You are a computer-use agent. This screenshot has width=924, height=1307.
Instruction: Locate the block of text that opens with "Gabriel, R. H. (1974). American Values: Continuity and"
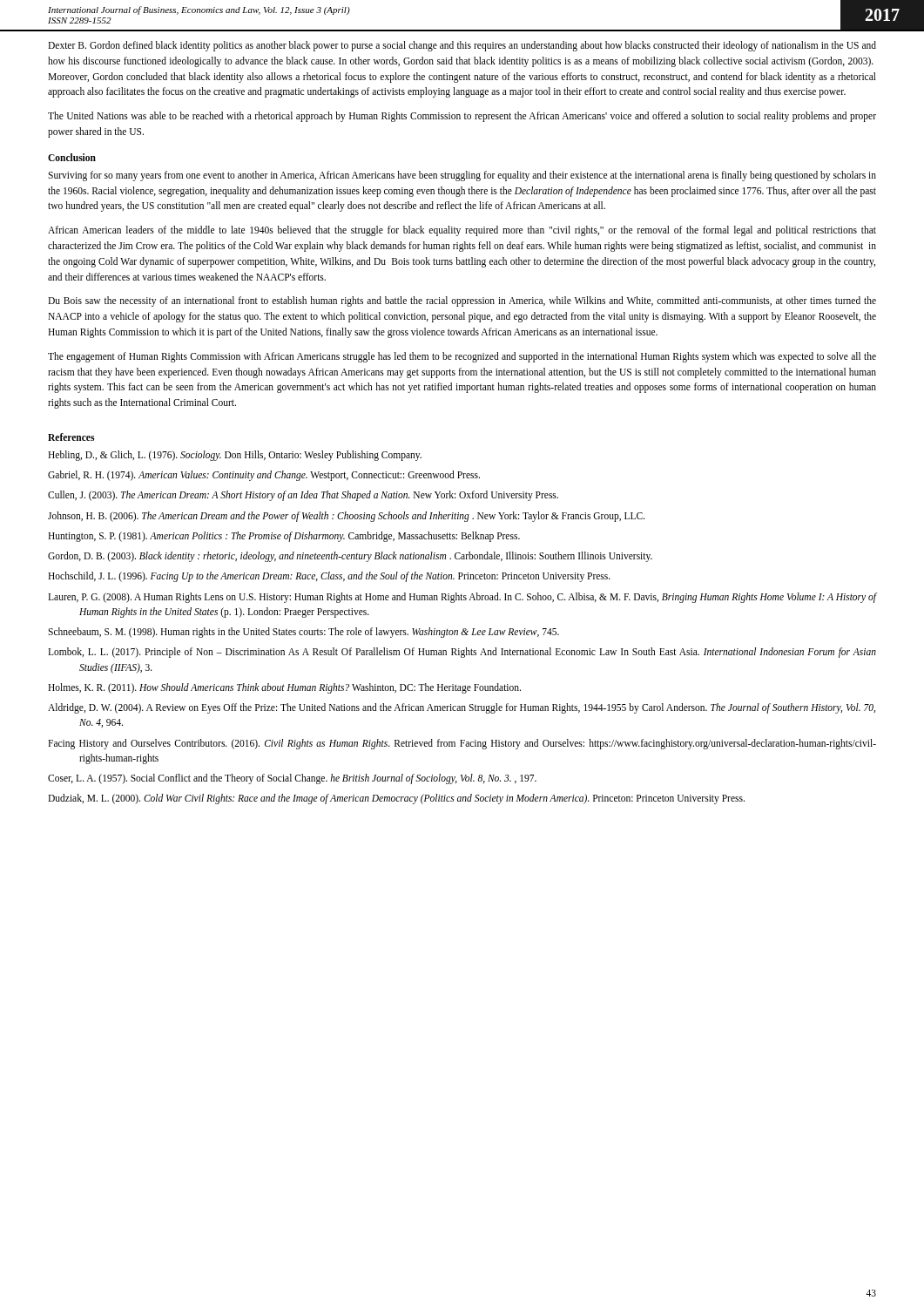(462, 476)
